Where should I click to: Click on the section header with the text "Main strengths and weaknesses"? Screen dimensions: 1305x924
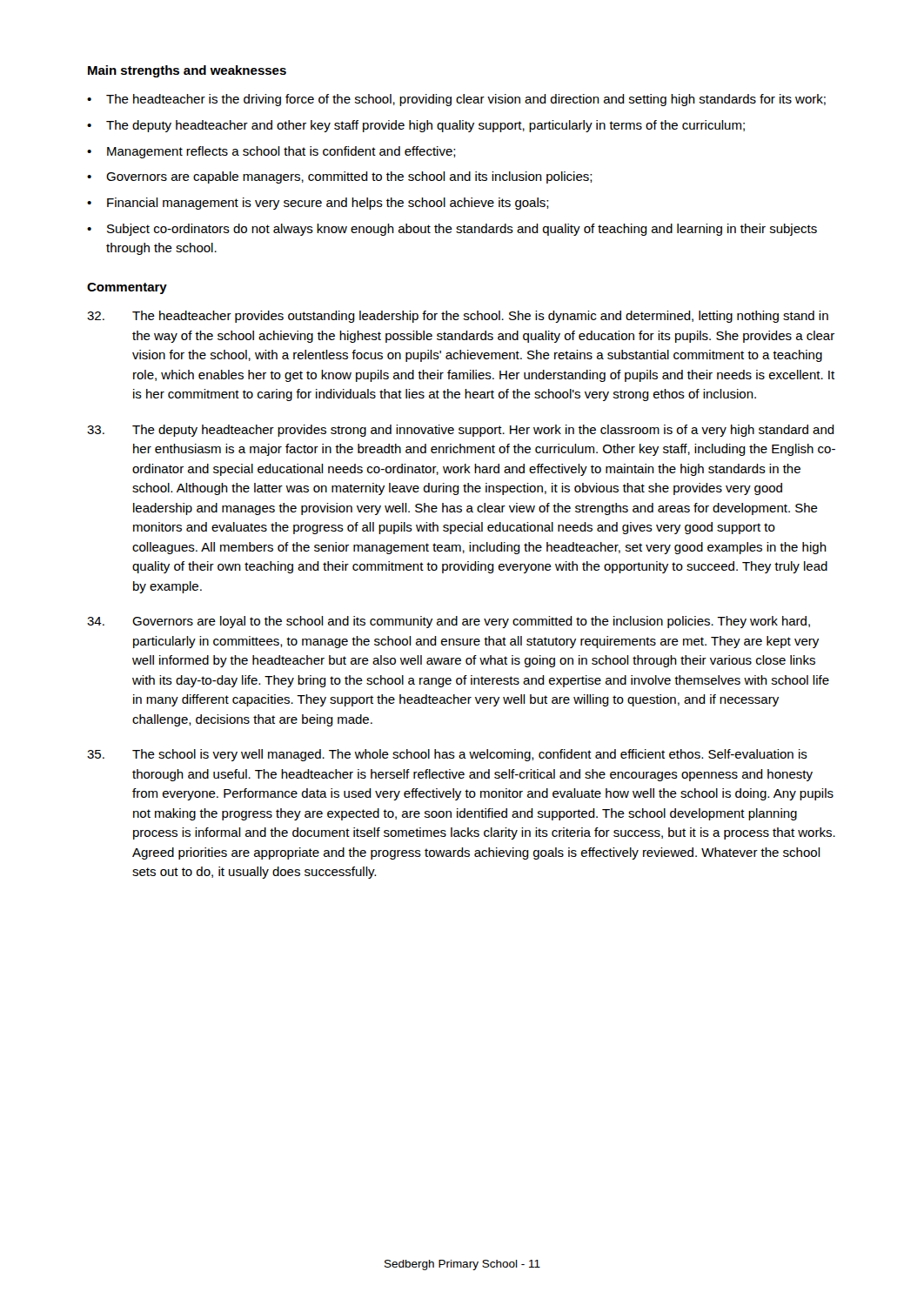[x=187, y=70]
